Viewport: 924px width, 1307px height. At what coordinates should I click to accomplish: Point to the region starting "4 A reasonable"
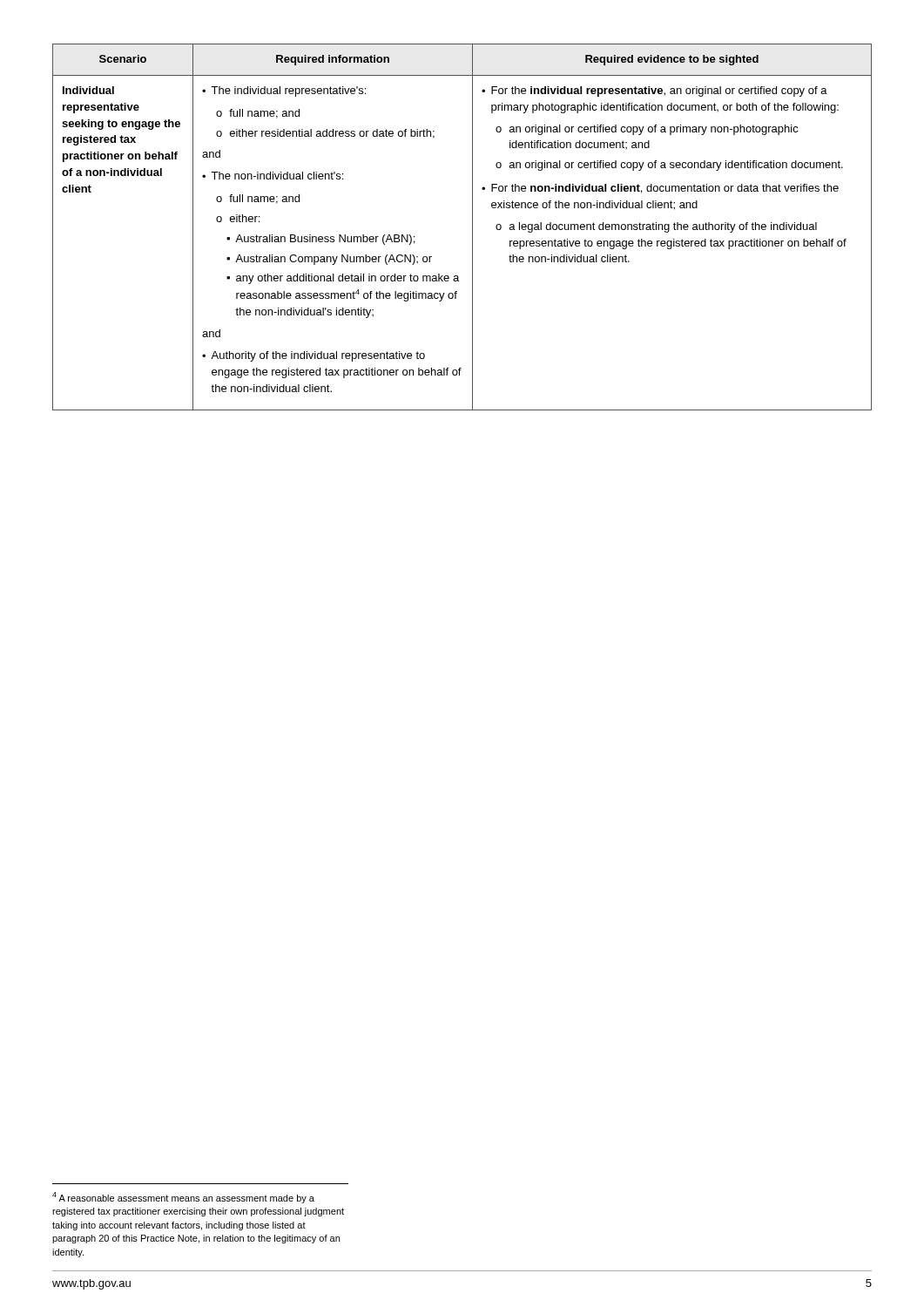200,1224
